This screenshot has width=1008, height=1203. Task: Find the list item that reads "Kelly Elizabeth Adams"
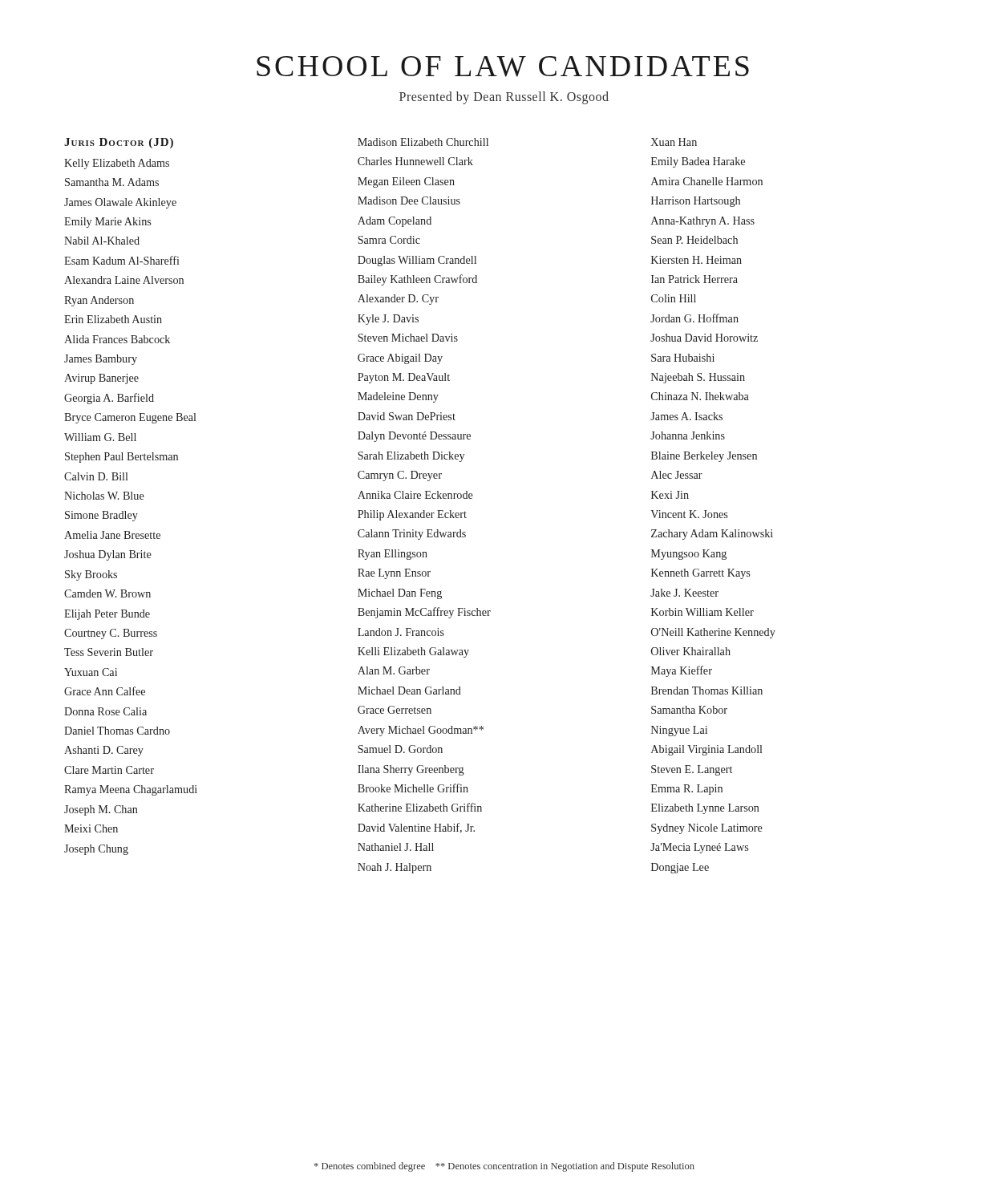click(x=117, y=164)
